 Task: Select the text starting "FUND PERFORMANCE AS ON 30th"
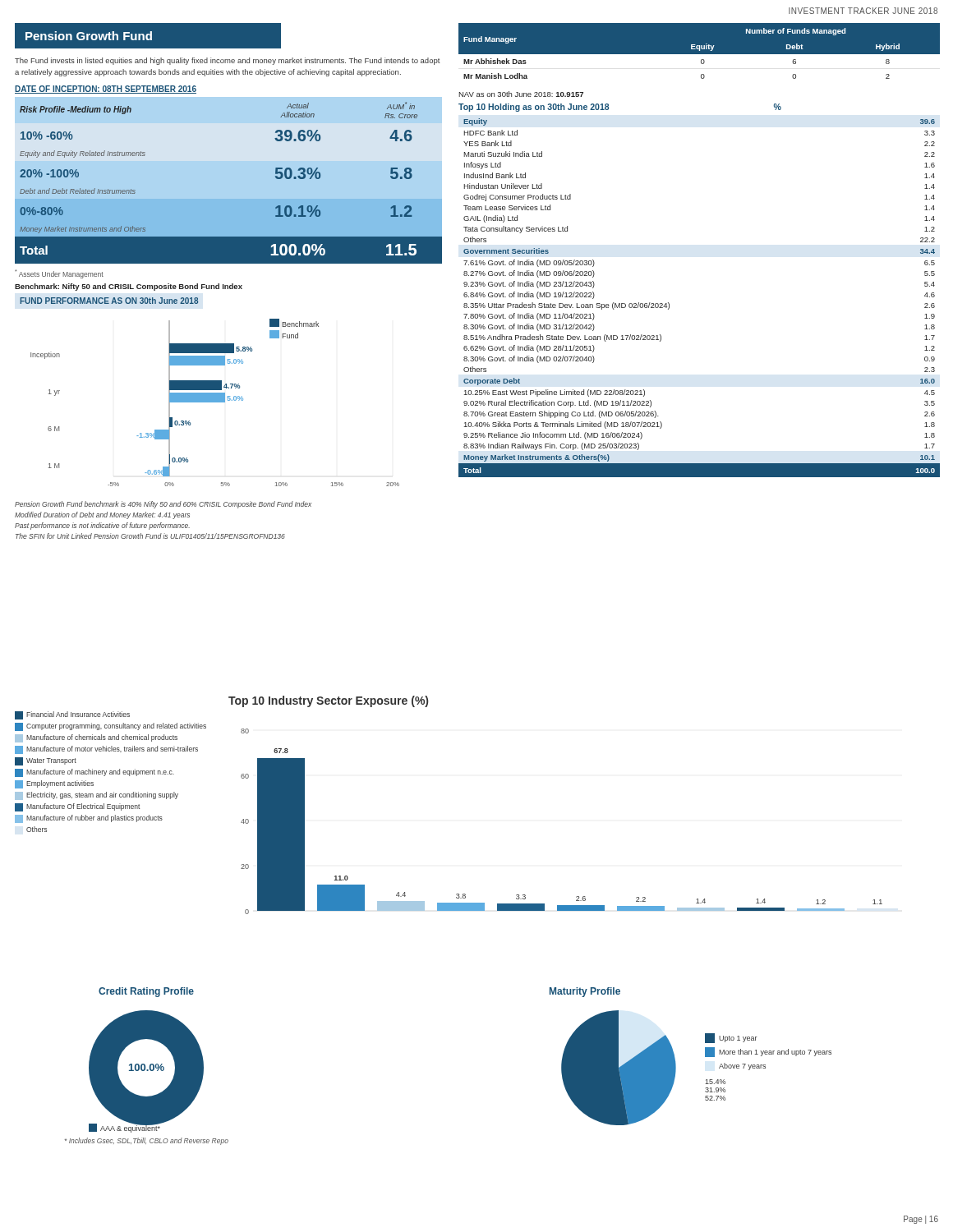coord(109,301)
